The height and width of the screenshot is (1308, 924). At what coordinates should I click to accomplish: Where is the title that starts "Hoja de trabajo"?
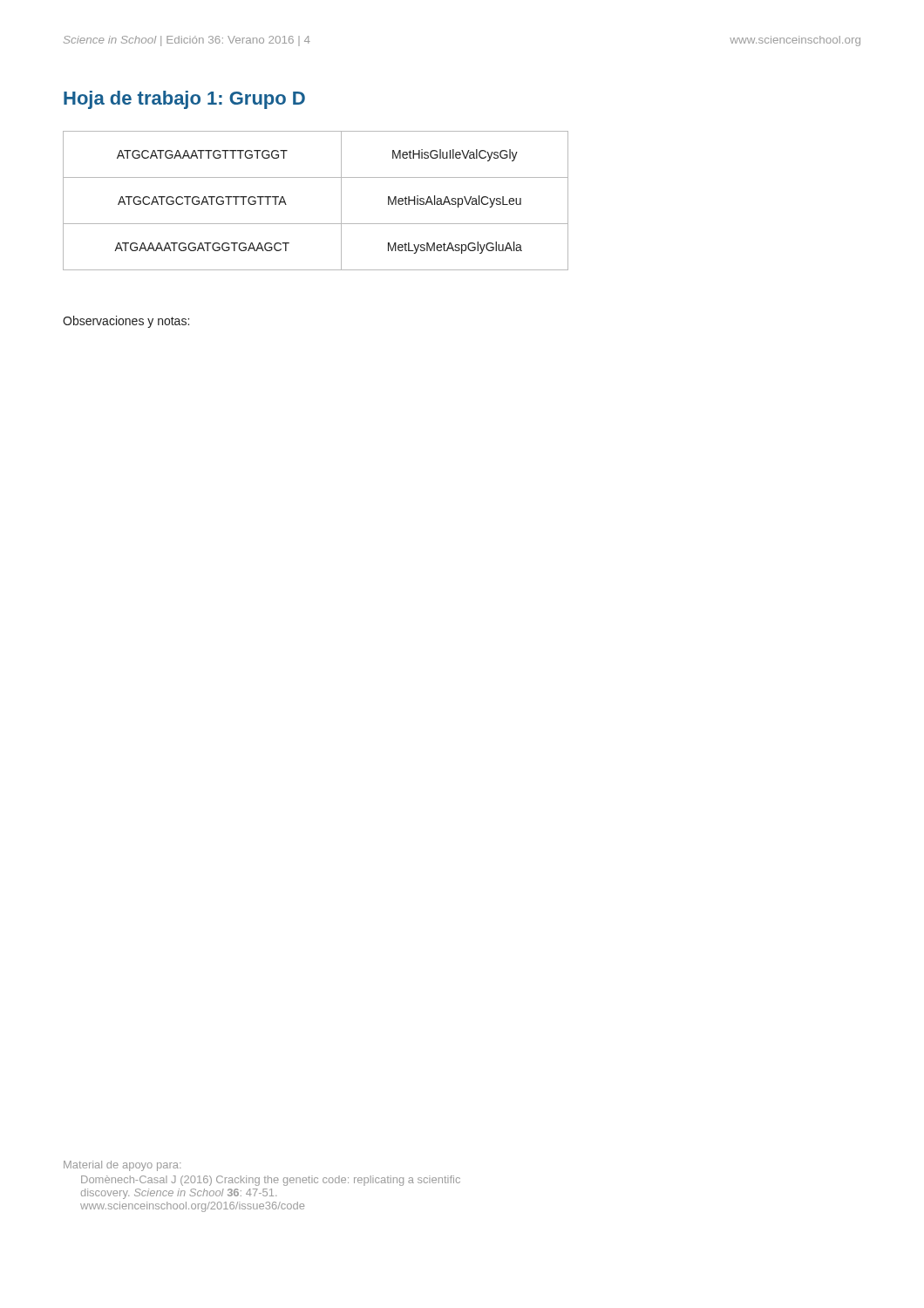click(x=184, y=98)
